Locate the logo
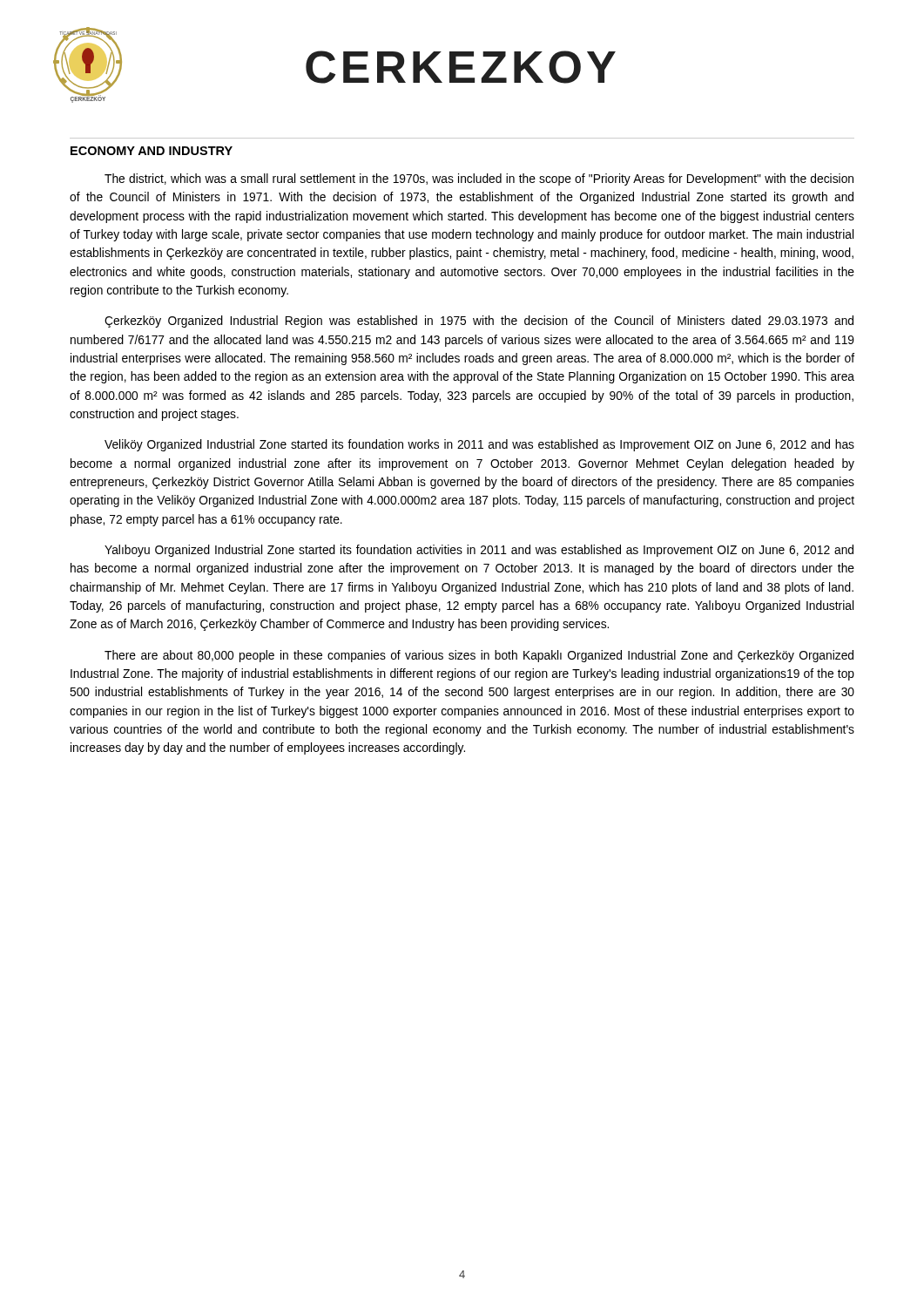The width and height of the screenshot is (924, 1307). [x=91, y=67]
